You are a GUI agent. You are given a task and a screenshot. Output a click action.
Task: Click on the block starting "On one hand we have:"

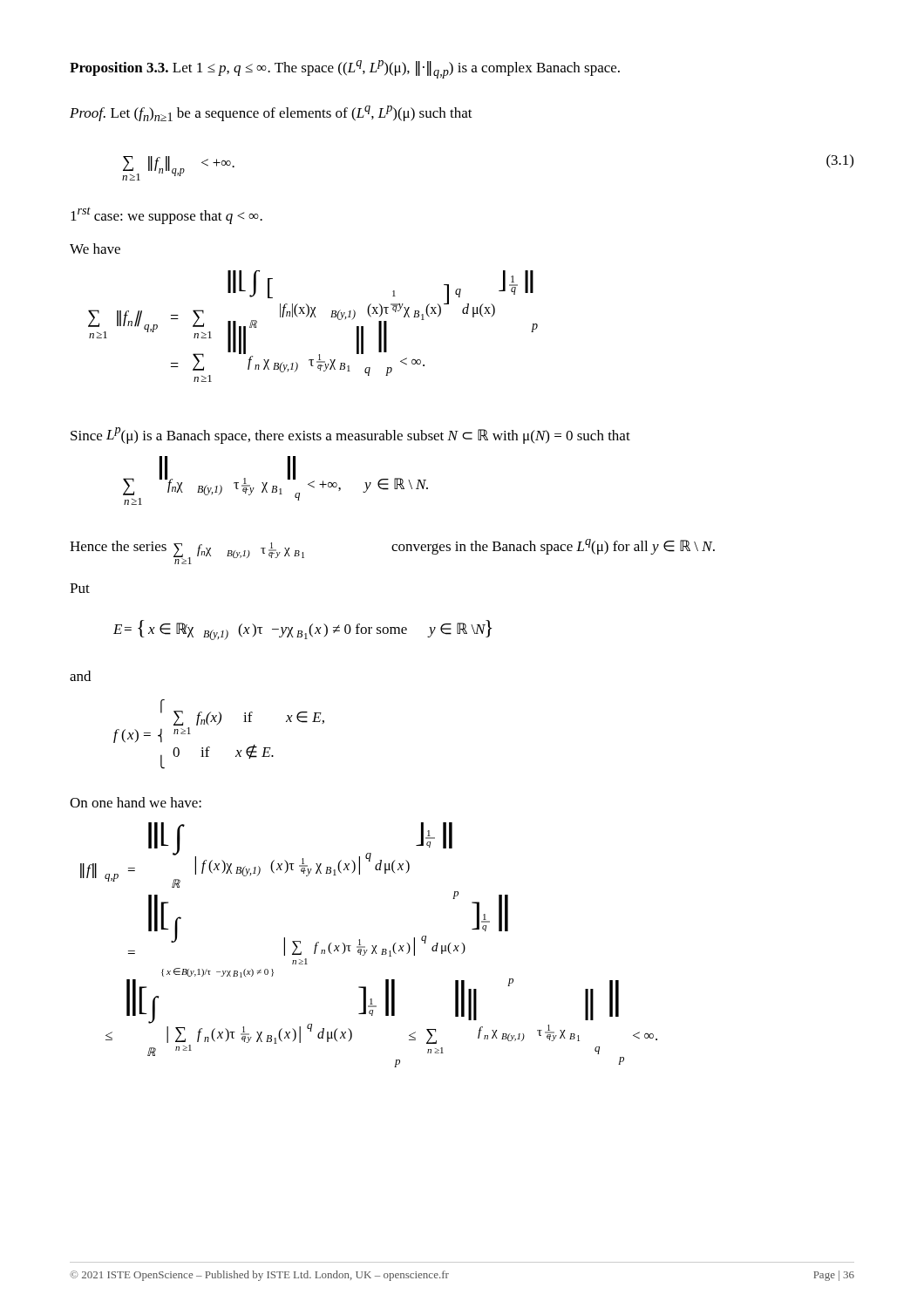click(136, 803)
